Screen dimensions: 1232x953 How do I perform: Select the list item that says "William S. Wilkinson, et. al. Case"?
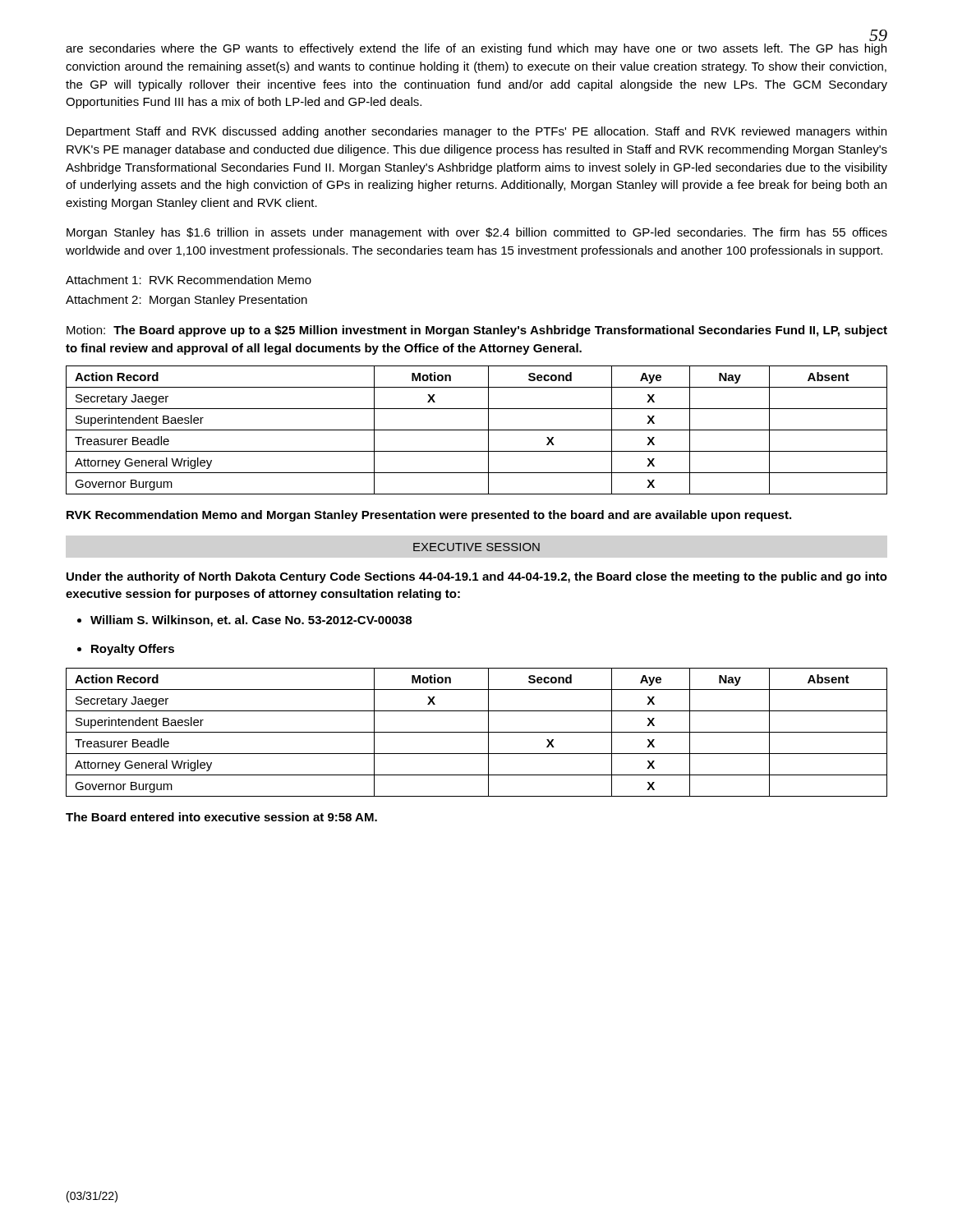coord(251,621)
